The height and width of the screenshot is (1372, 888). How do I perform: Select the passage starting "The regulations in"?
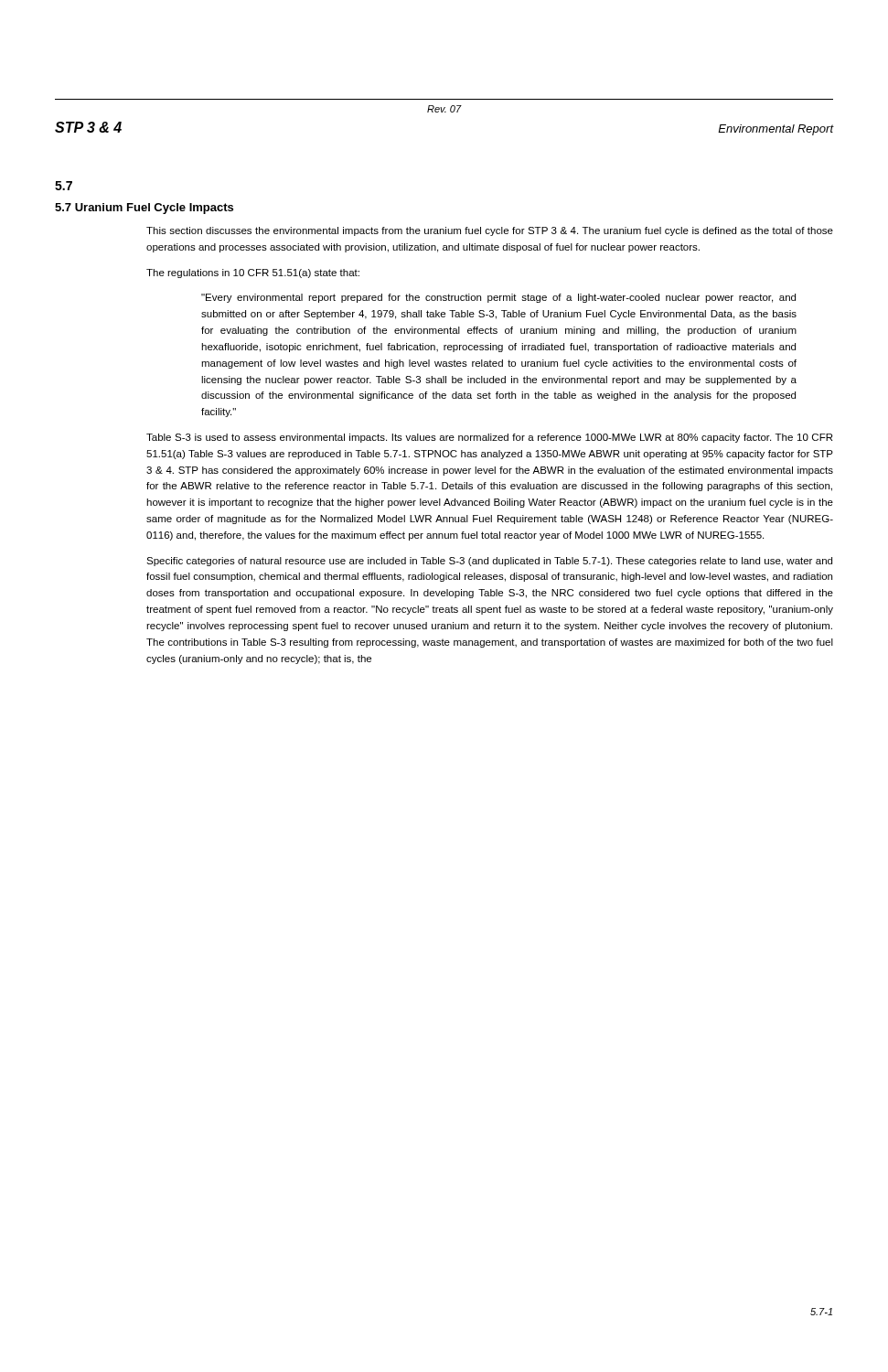(253, 272)
